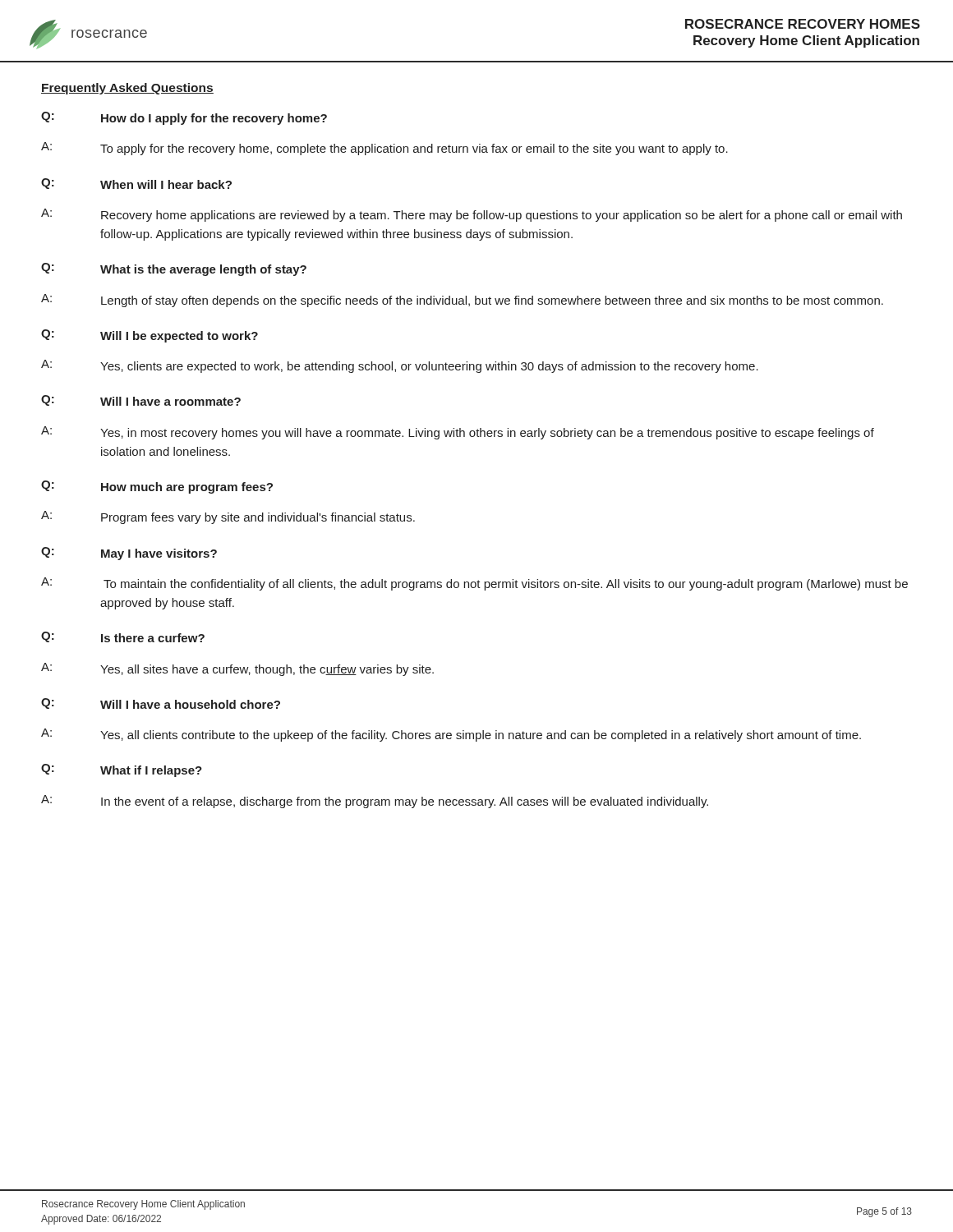Viewport: 953px width, 1232px height.
Task: Find the block on this page that starts "A: Recovery home applications are reviewed by a"
Action: point(476,224)
